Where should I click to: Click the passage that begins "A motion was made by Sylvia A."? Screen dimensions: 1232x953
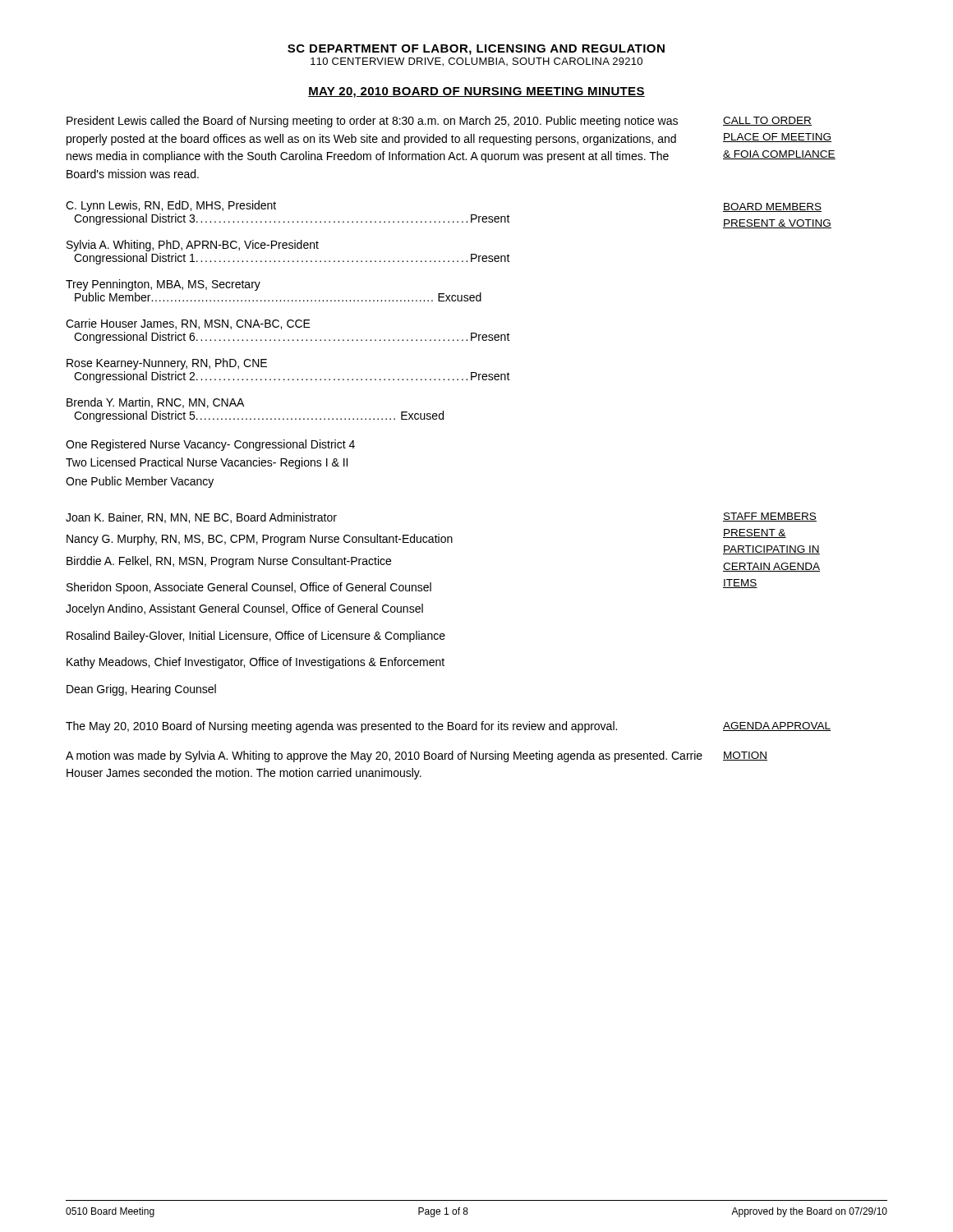click(384, 764)
